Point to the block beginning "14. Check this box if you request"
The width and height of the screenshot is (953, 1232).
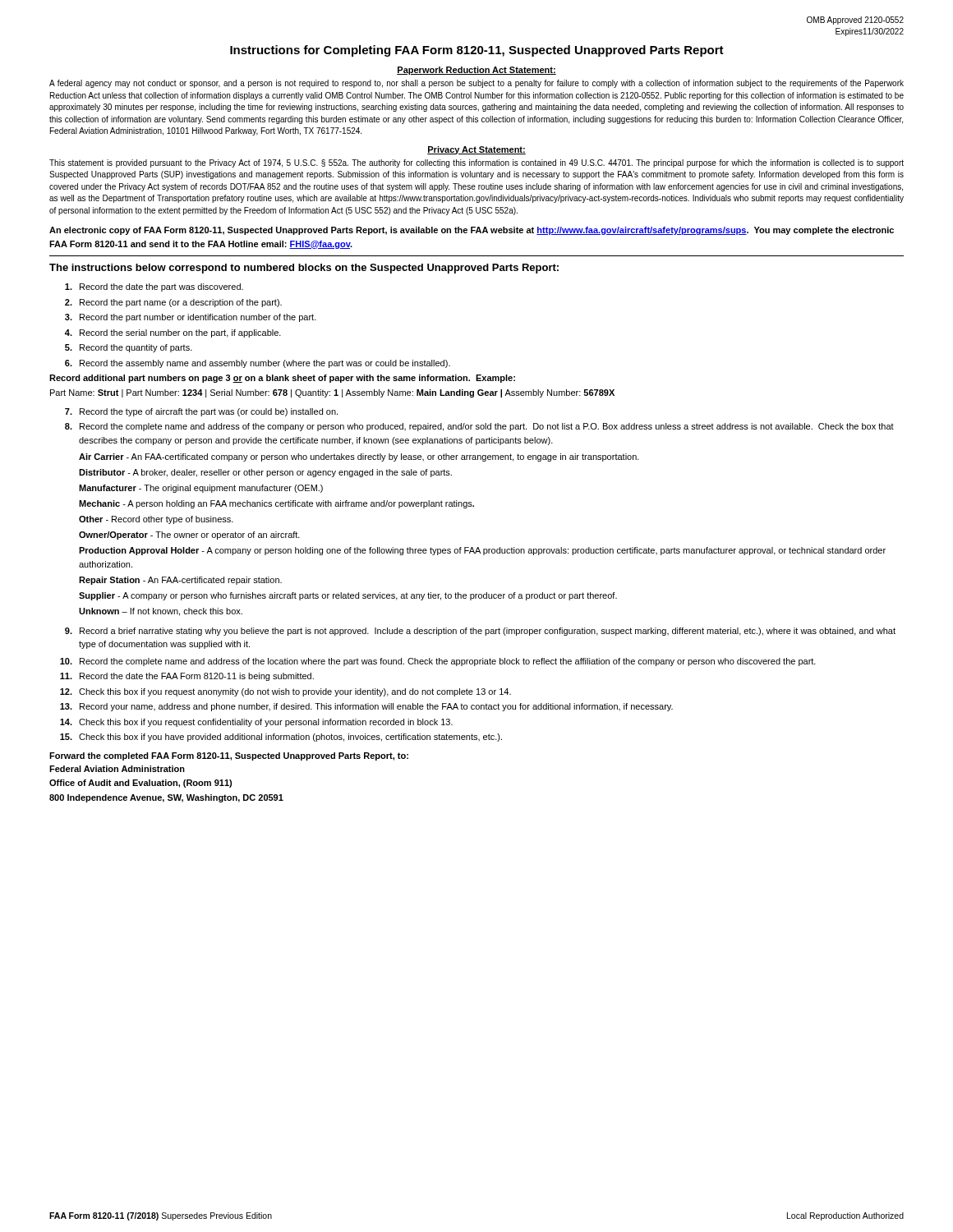tap(256, 723)
